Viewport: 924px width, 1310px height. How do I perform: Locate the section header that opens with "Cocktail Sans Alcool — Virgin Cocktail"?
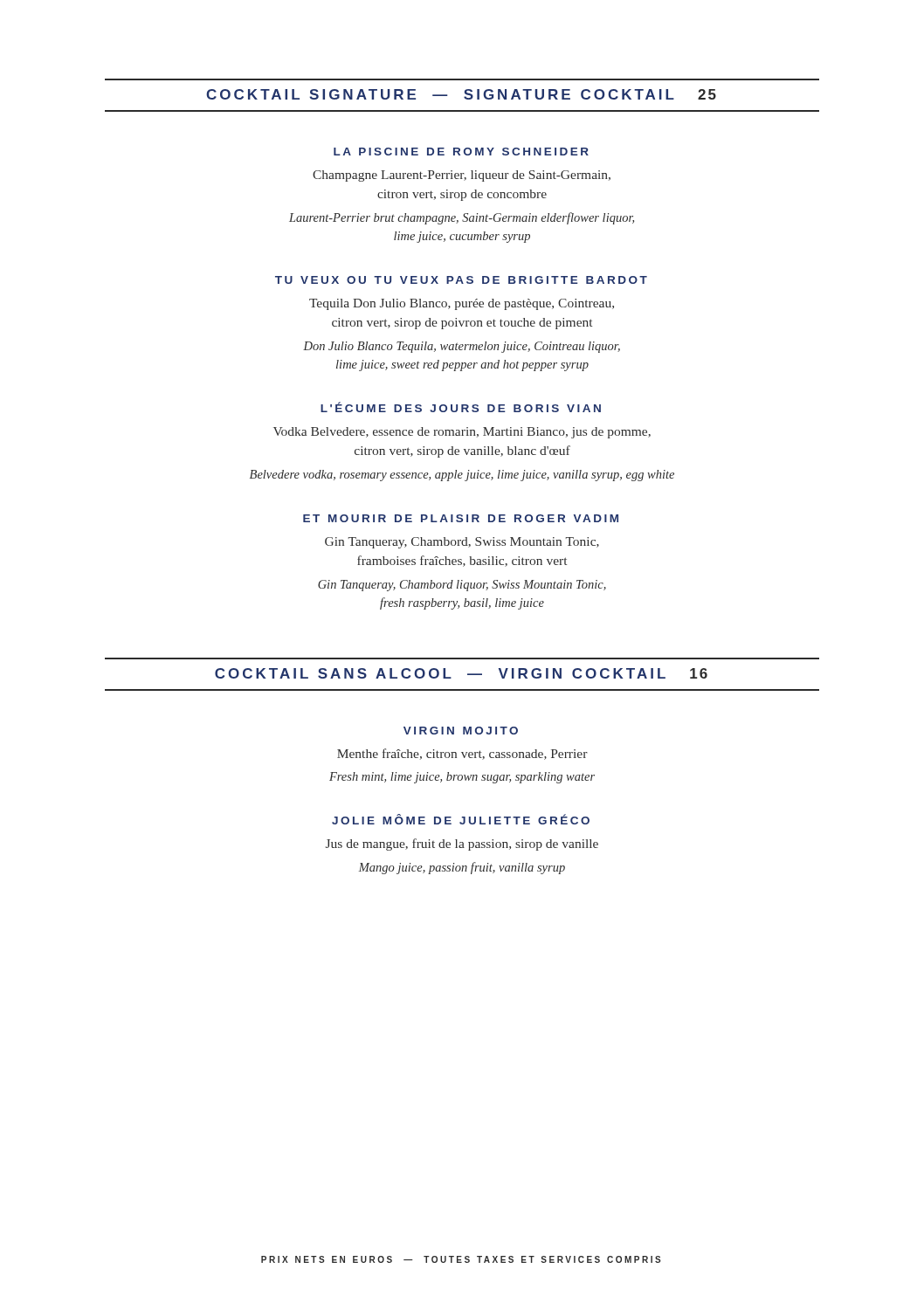(x=462, y=674)
